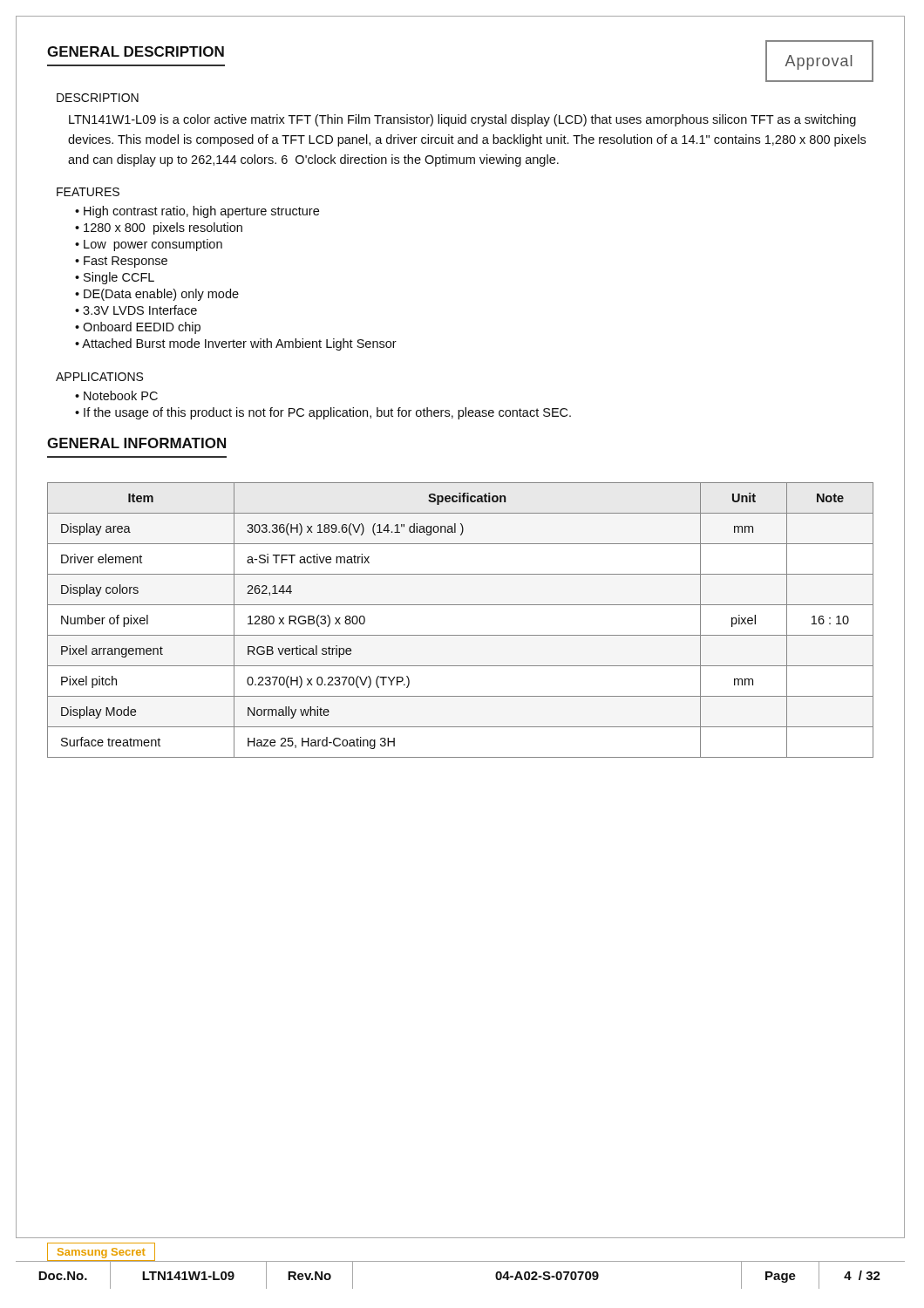Image resolution: width=924 pixels, height=1308 pixels.
Task: Locate the list item with the text "High contrast ratio, high"
Action: (201, 211)
